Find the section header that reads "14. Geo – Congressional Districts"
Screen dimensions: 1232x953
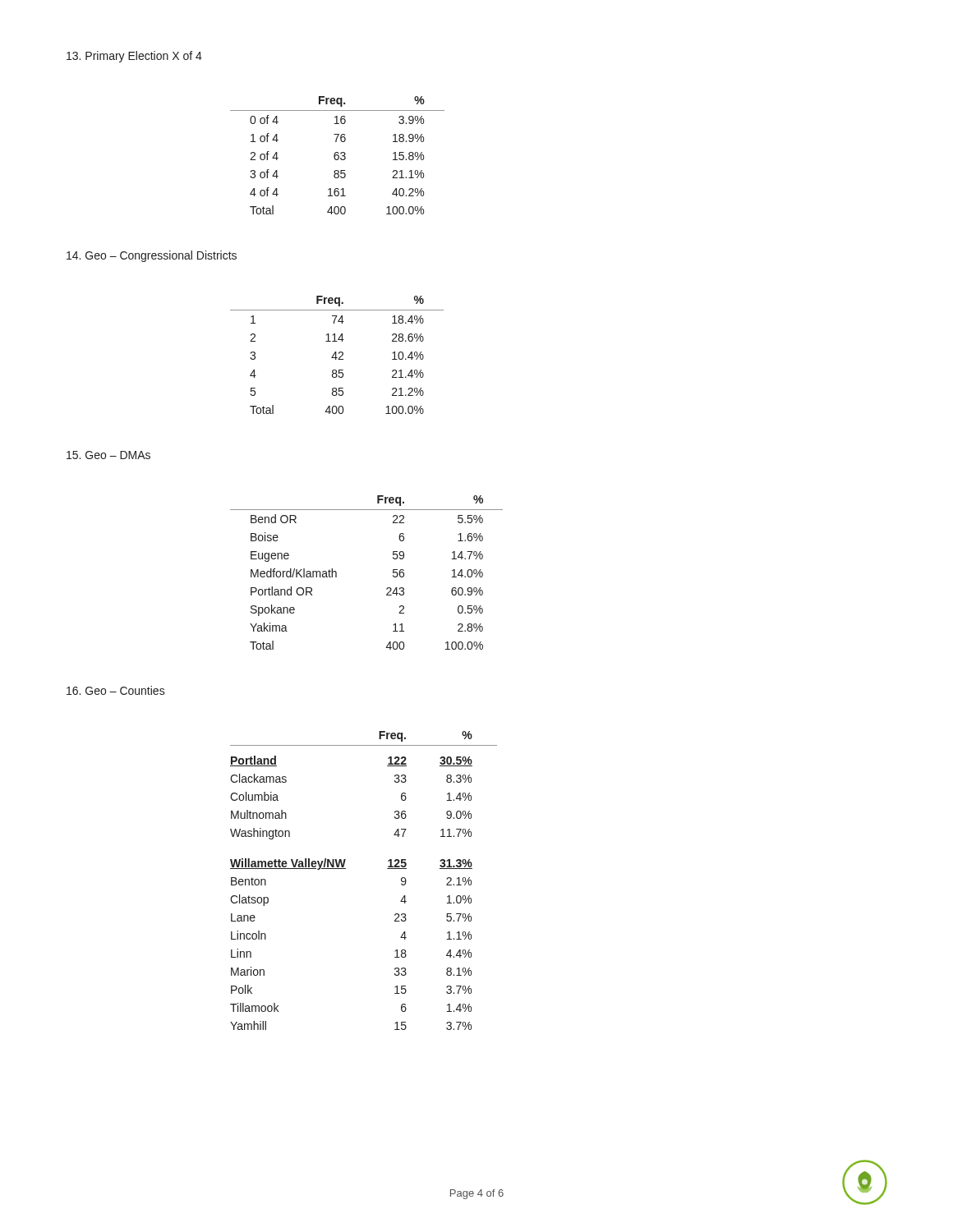coord(151,255)
